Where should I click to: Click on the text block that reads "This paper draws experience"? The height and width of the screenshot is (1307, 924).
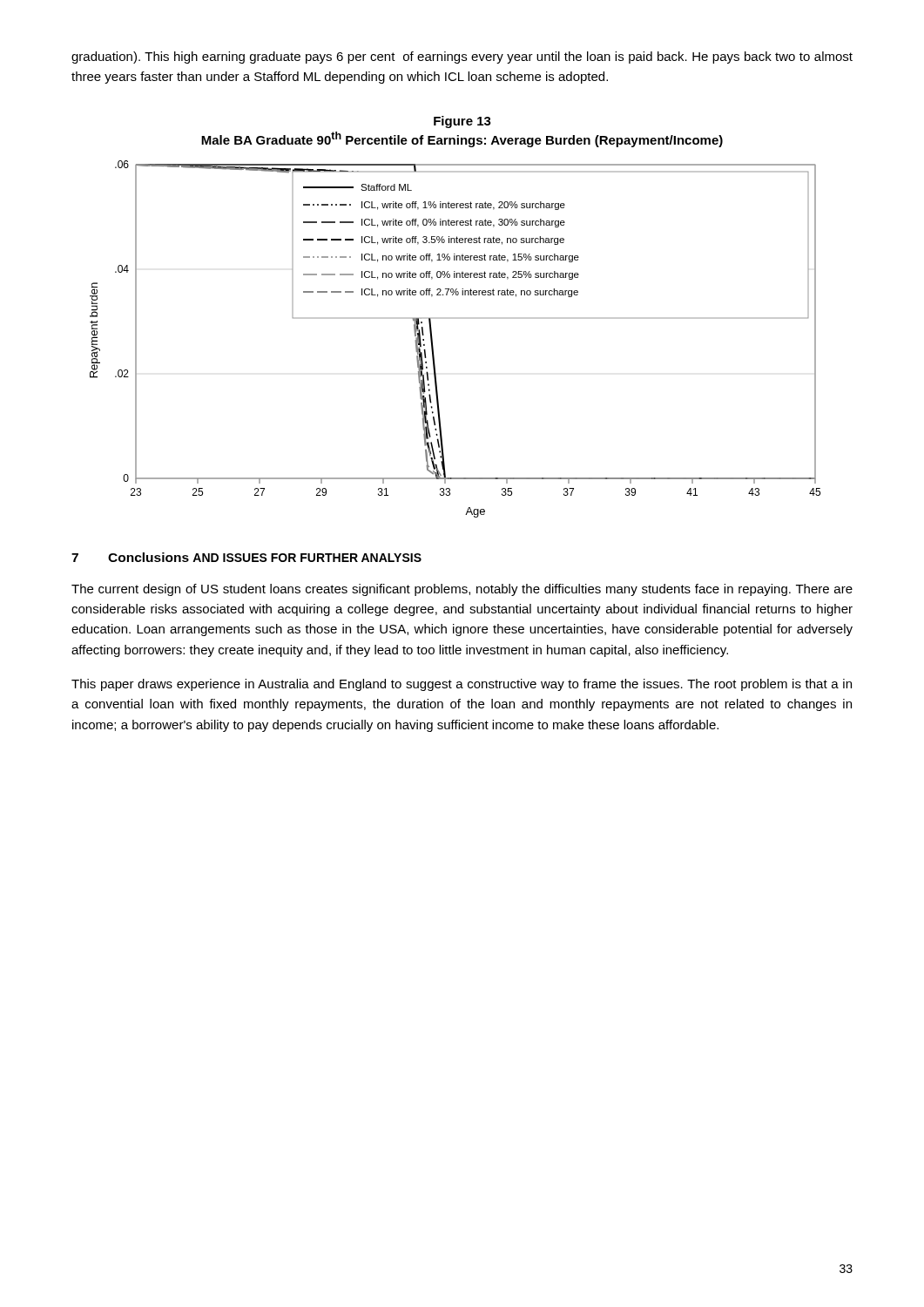pyautogui.click(x=462, y=704)
